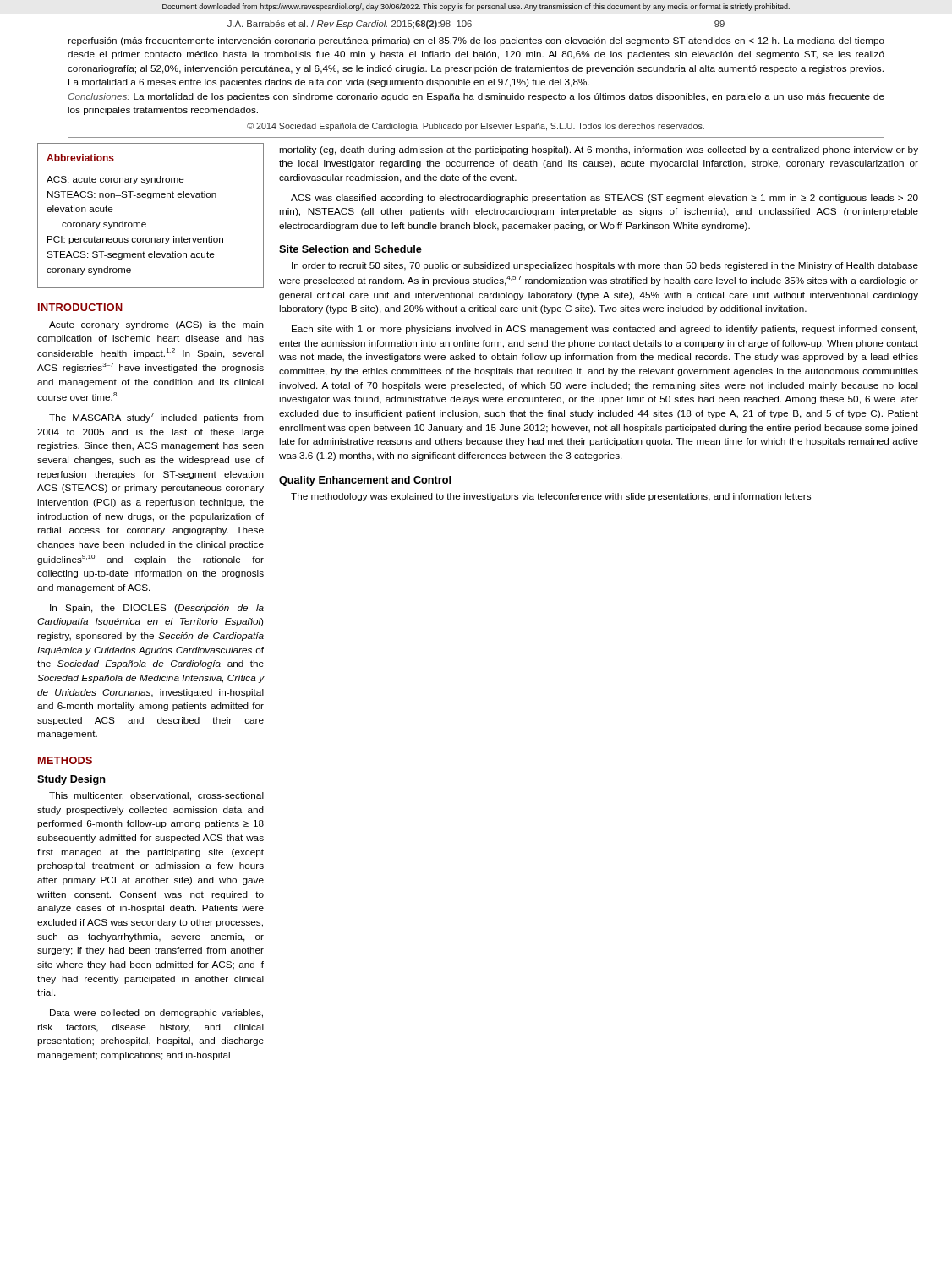Click the passage that begins "© 2014 Sociedad Española de Cardiología. Publicado por"
952x1268 pixels.
(476, 126)
